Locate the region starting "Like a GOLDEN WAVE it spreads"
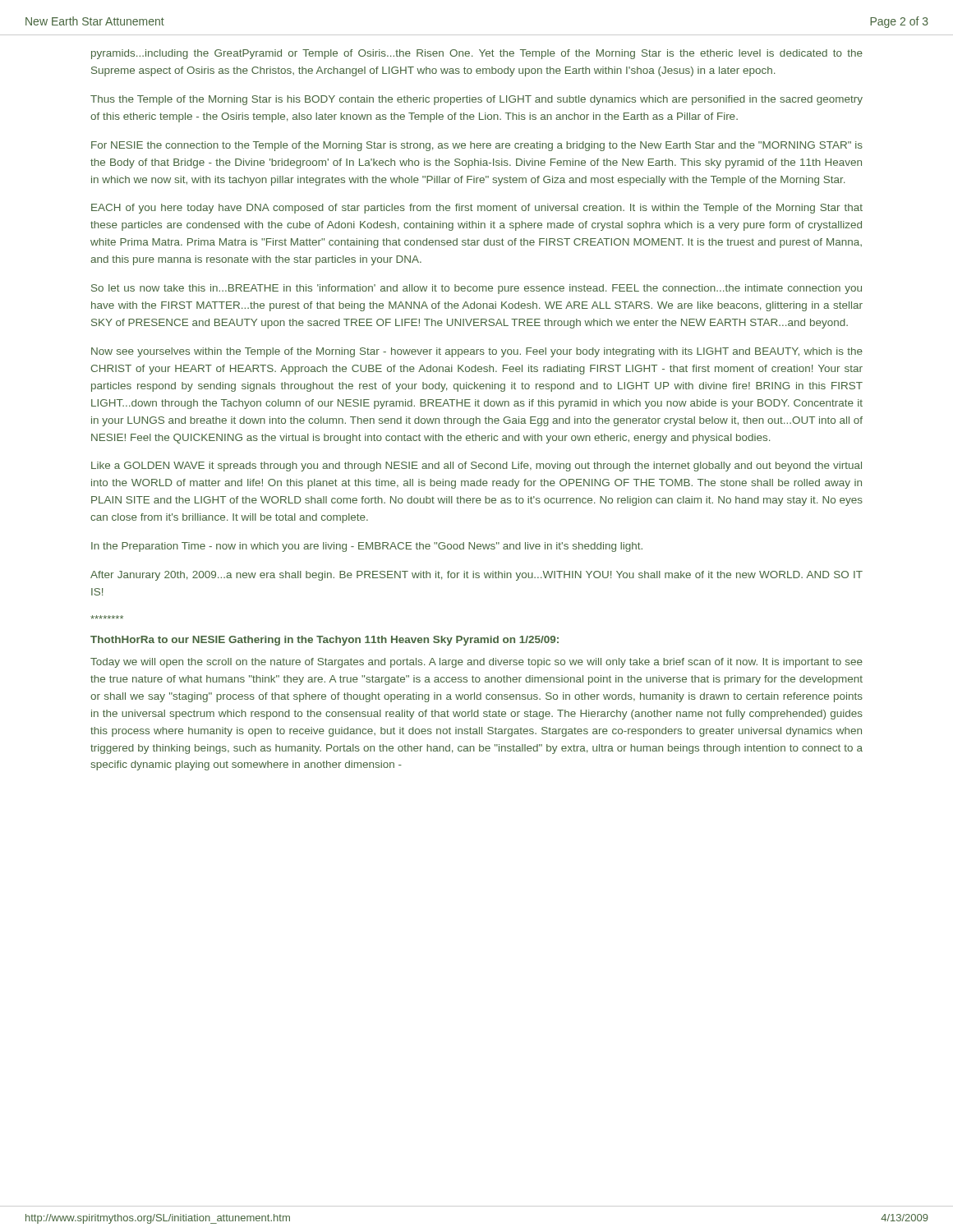 tap(476, 491)
